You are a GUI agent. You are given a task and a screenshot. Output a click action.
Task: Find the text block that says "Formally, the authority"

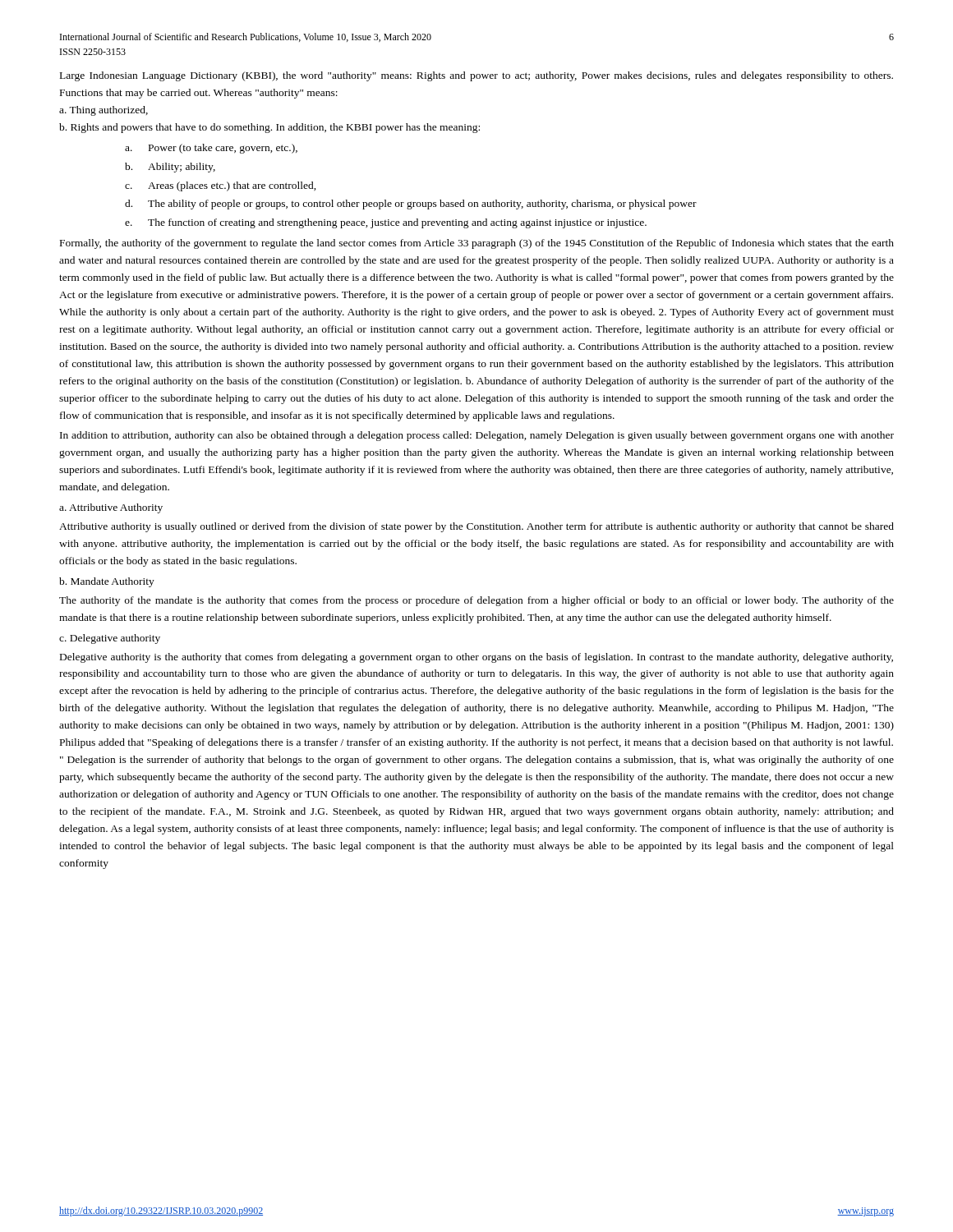(x=476, y=329)
